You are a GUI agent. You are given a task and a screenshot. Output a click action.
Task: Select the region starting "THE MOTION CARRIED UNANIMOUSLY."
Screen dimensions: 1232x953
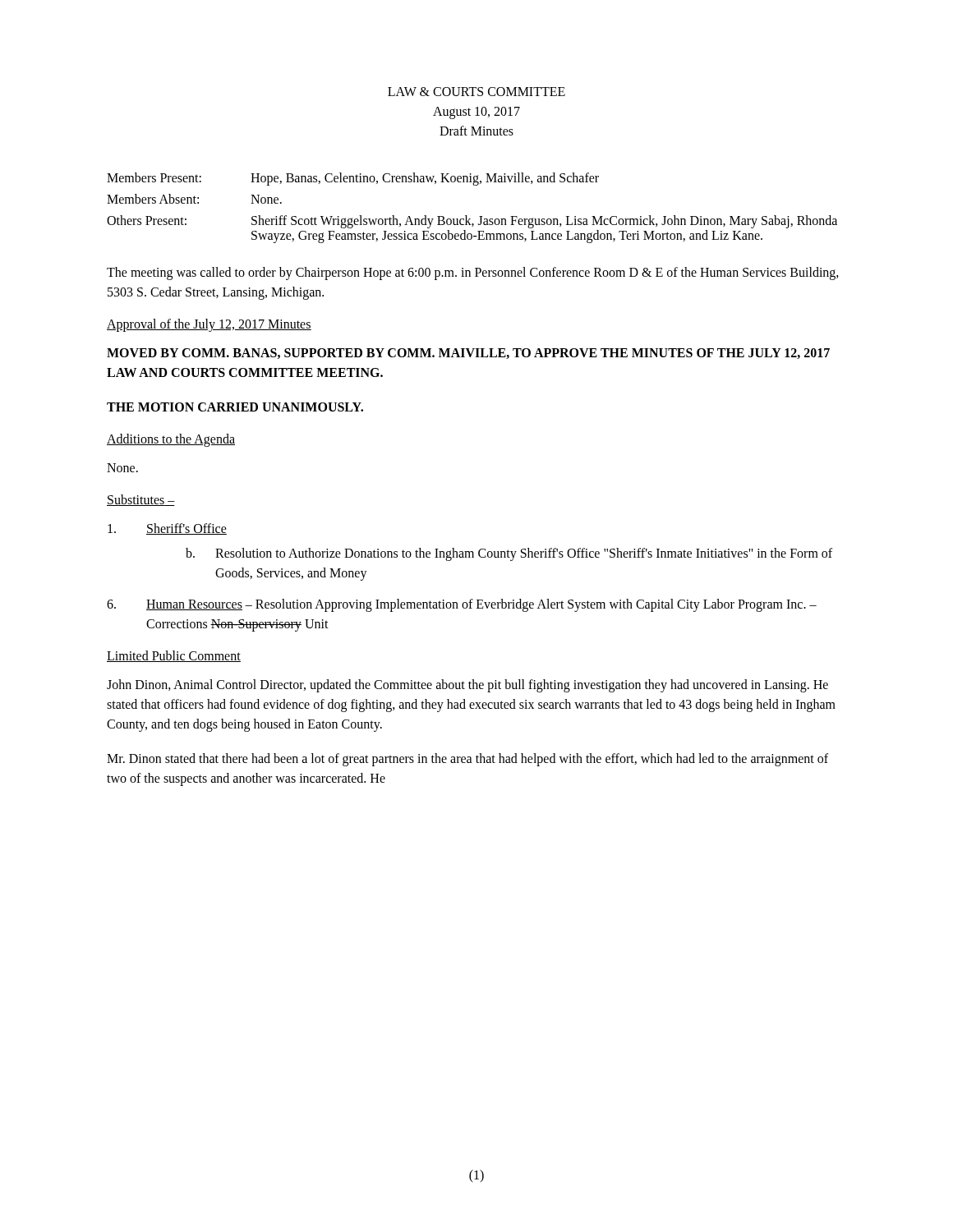[235, 407]
